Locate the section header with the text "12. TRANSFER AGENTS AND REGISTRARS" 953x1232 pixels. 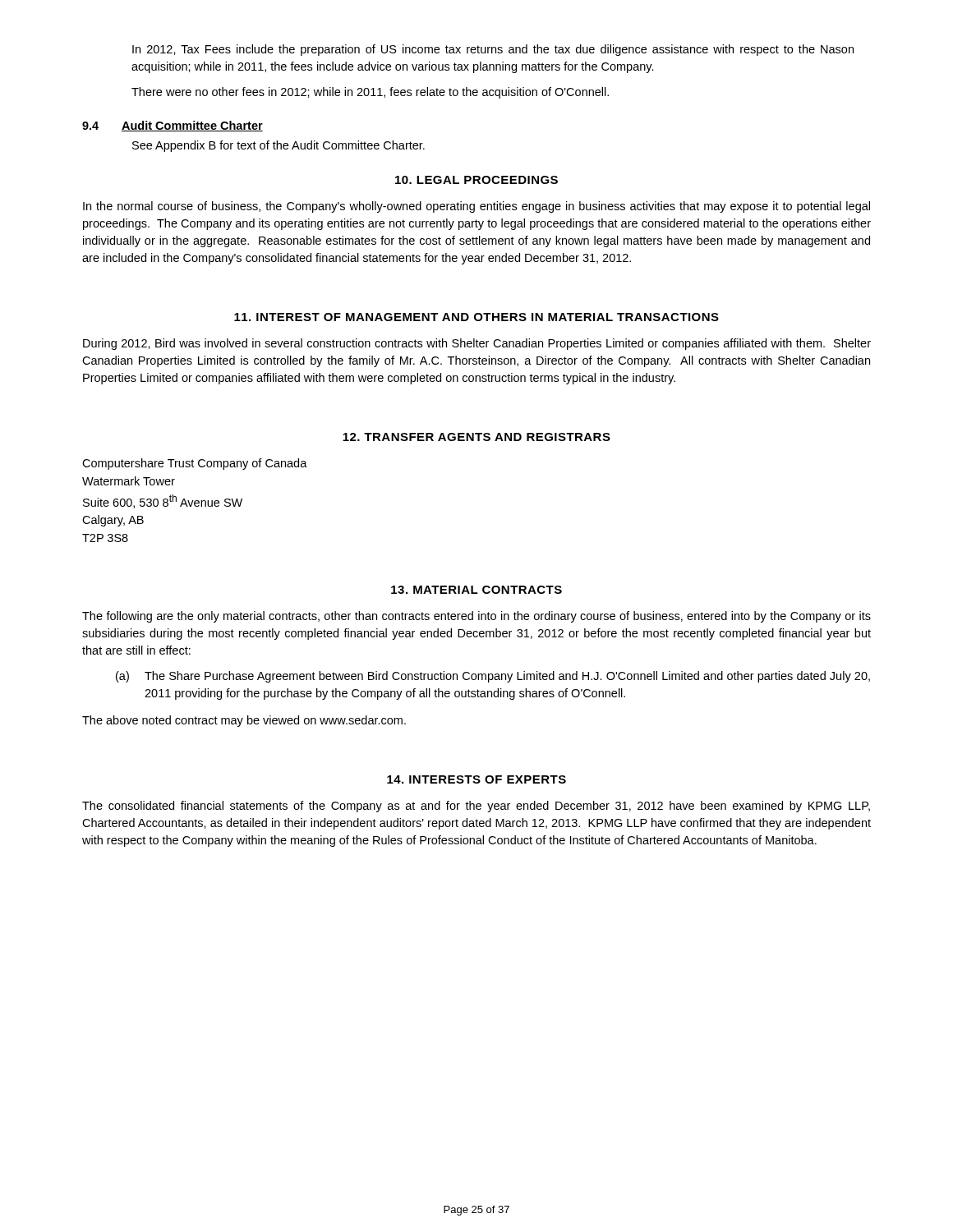[476, 437]
